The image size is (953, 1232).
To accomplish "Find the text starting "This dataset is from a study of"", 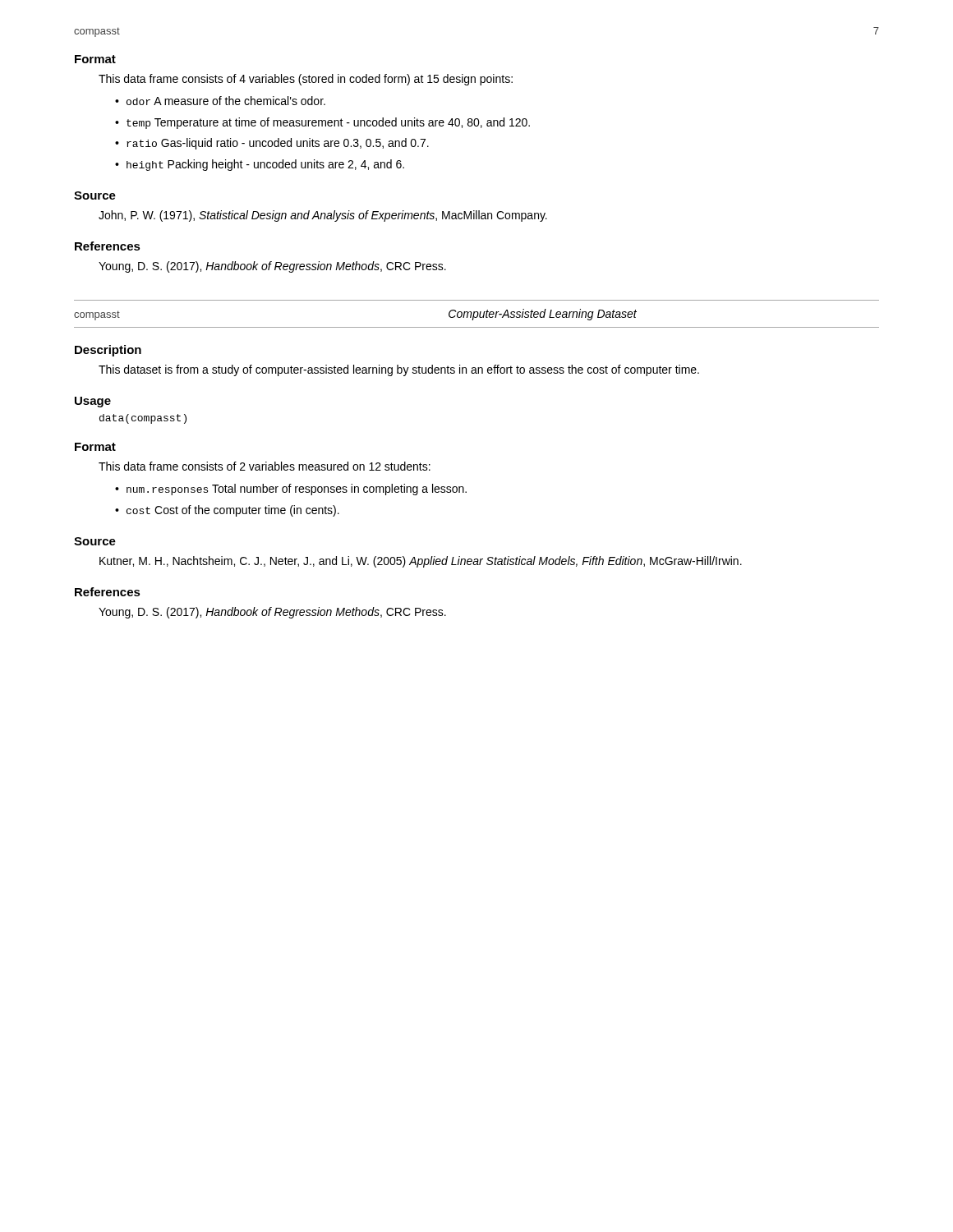I will click(x=399, y=370).
